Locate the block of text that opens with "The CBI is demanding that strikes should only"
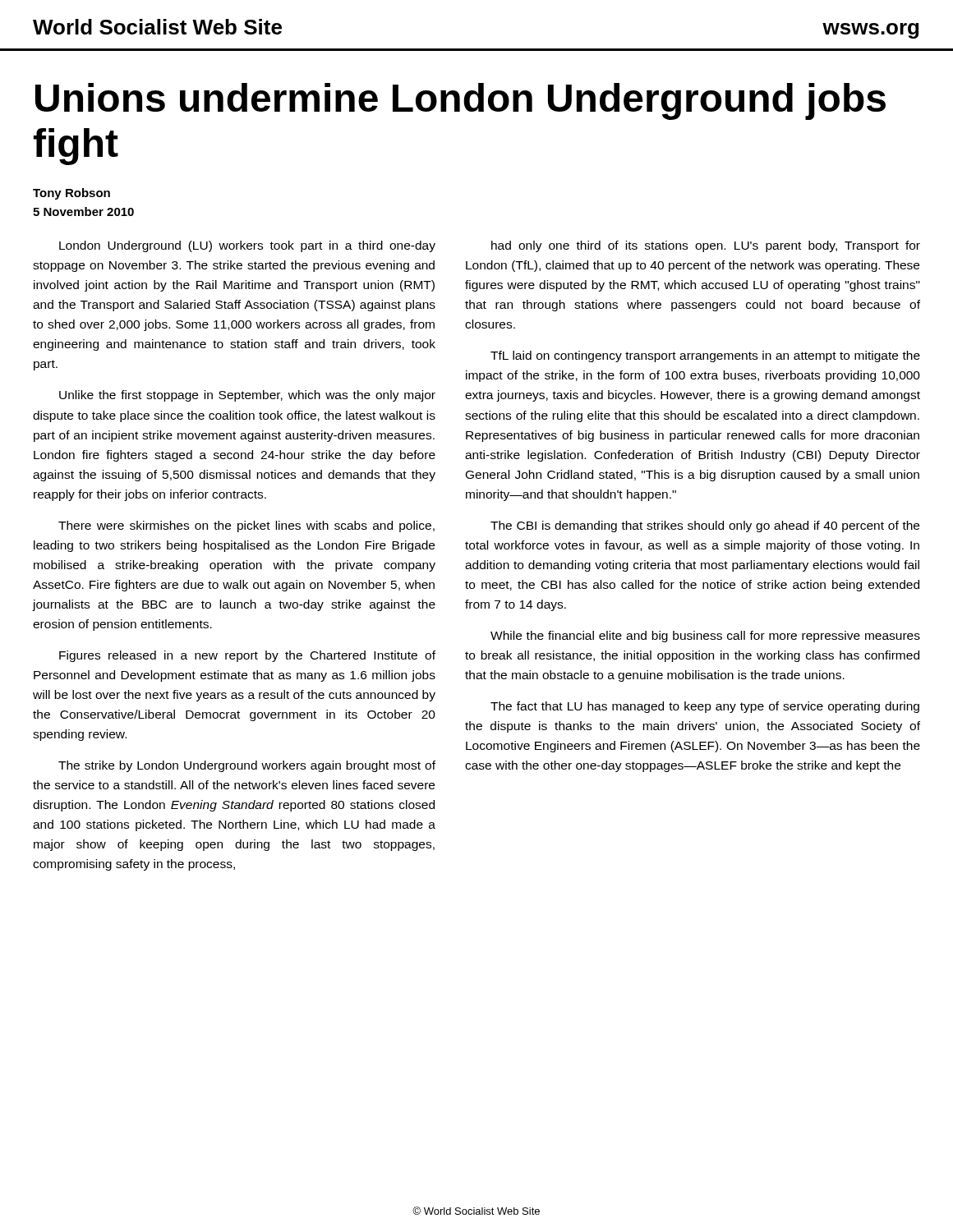The height and width of the screenshot is (1232, 953). (x=693, y=565)
